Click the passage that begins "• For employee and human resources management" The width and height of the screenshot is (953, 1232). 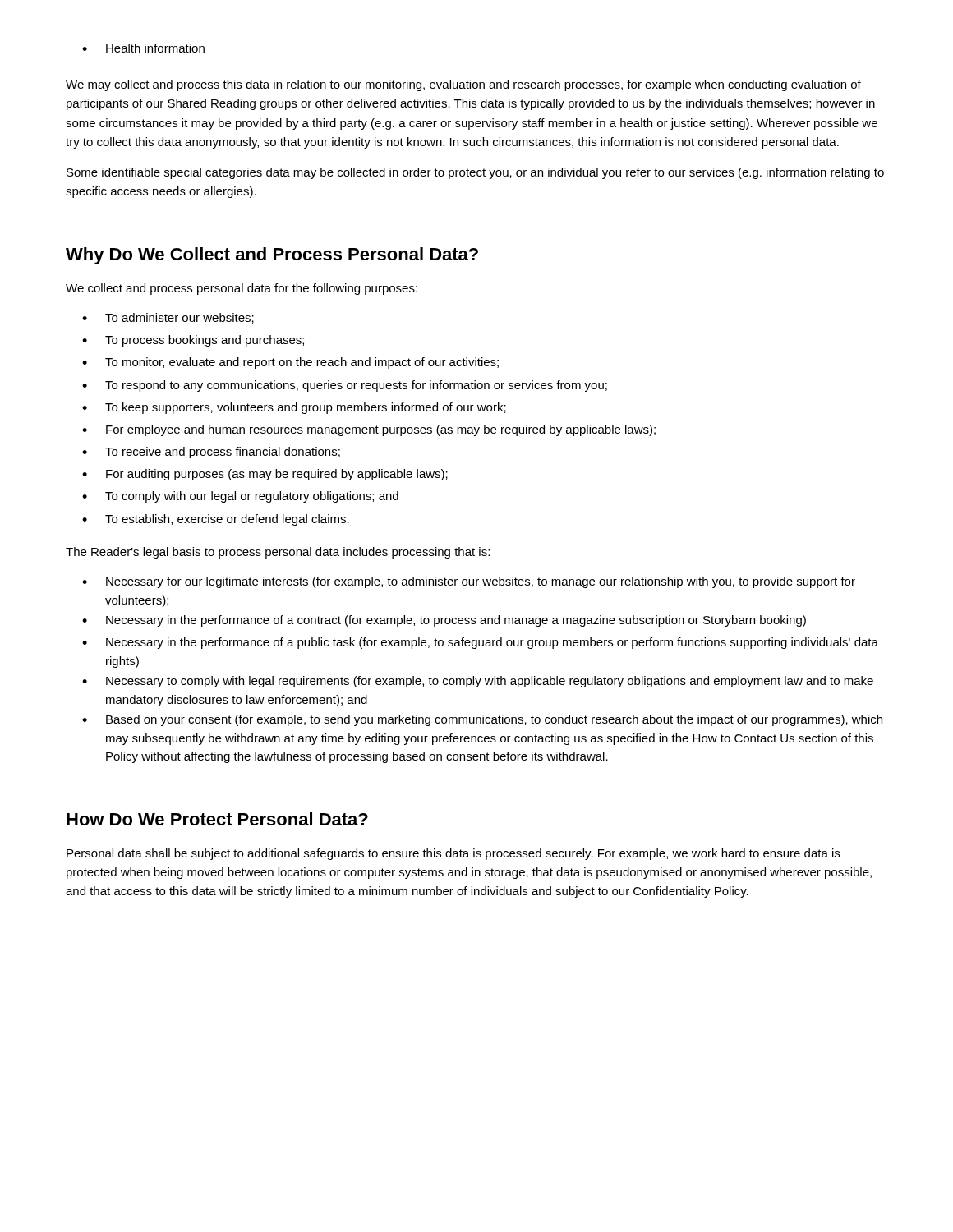[485, 431]
